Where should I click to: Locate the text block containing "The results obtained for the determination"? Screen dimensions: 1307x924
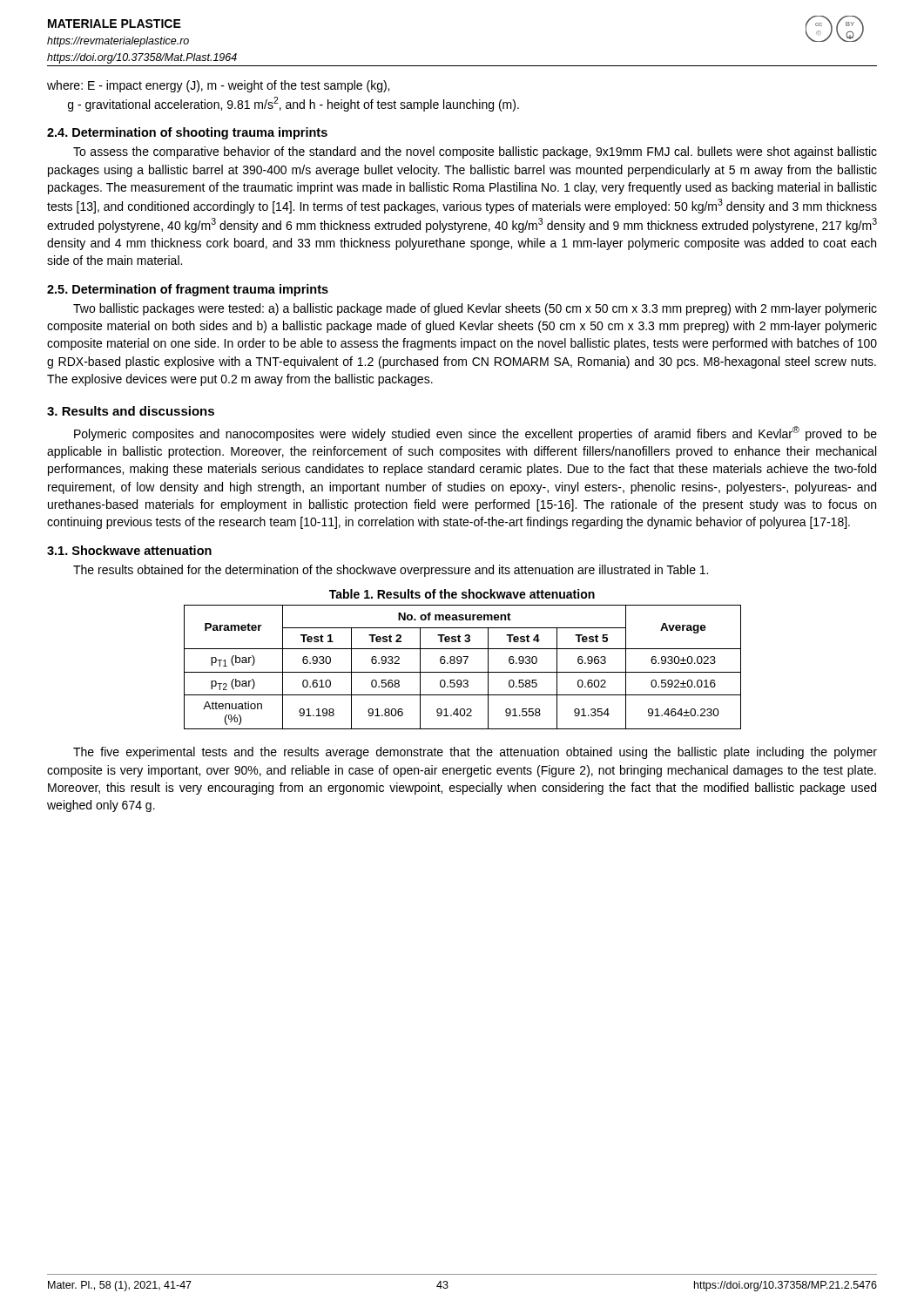click(378, 570)
